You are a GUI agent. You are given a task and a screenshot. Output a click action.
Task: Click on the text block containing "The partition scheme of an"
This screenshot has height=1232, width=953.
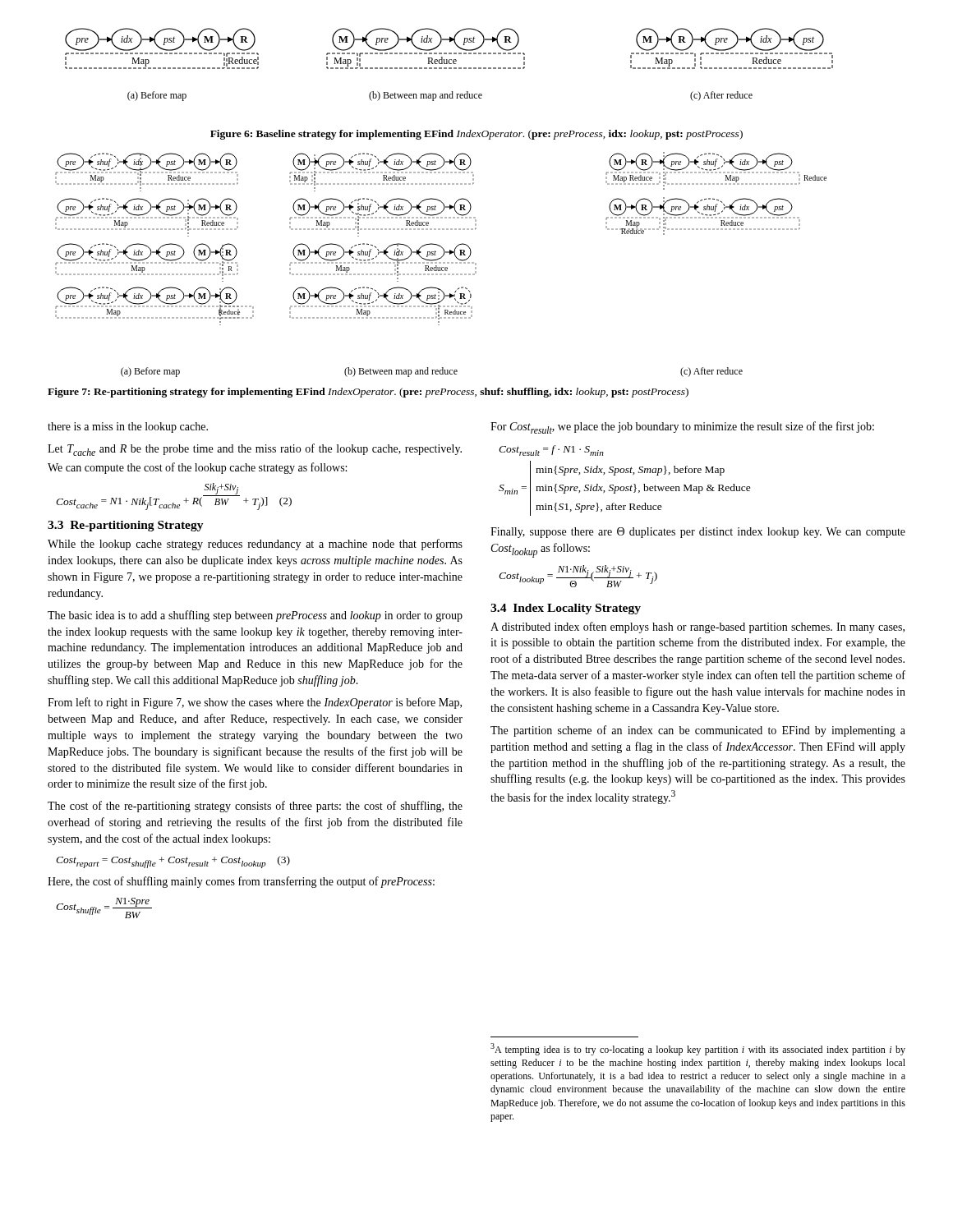(x=698, y=764)
